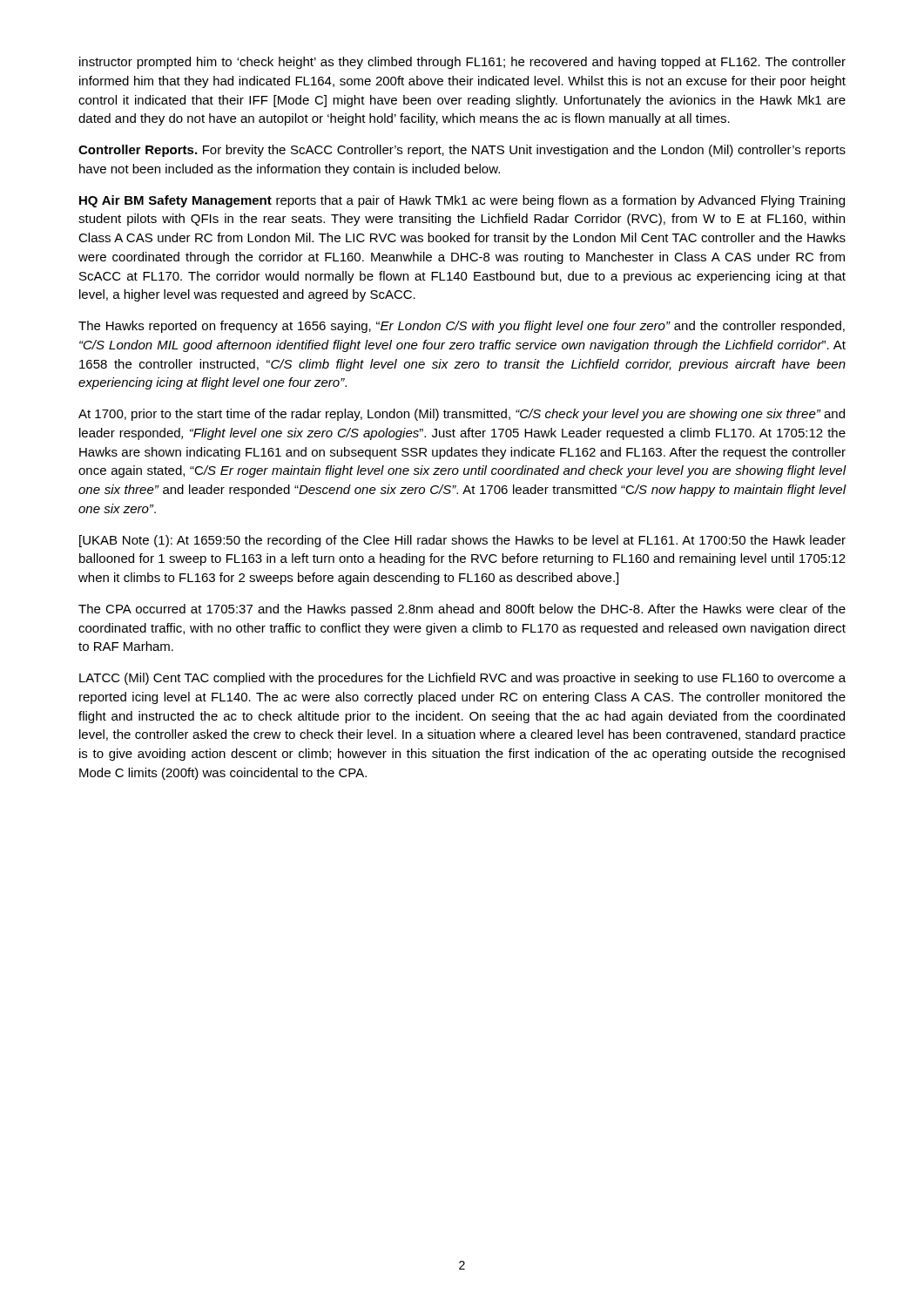
Task: Find the block on this page that starts "Controller Reports. For brevity the ScACC Controller’s report,"
Action: coord(462,159)
